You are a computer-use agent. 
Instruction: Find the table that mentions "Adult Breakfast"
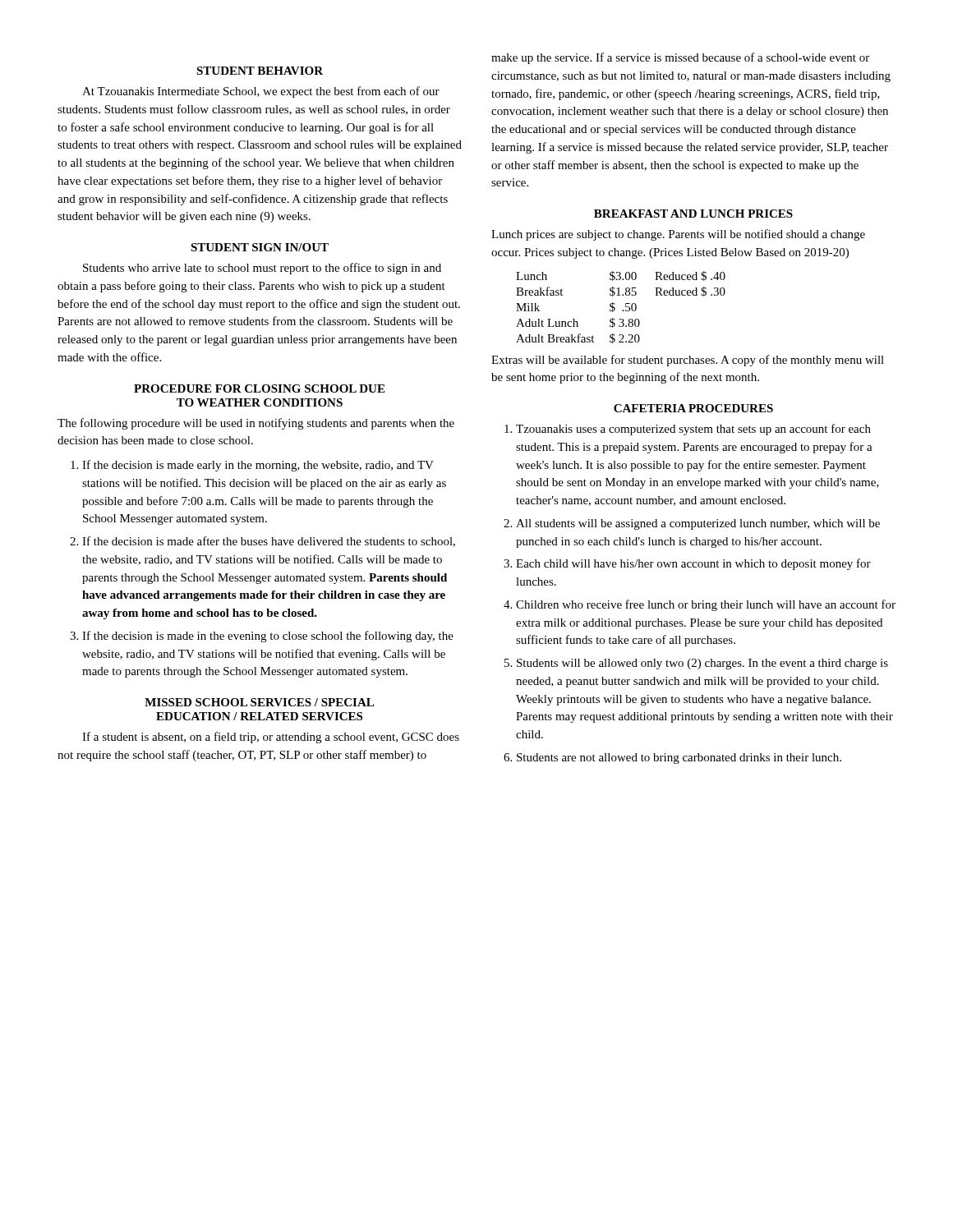(706, 307)
